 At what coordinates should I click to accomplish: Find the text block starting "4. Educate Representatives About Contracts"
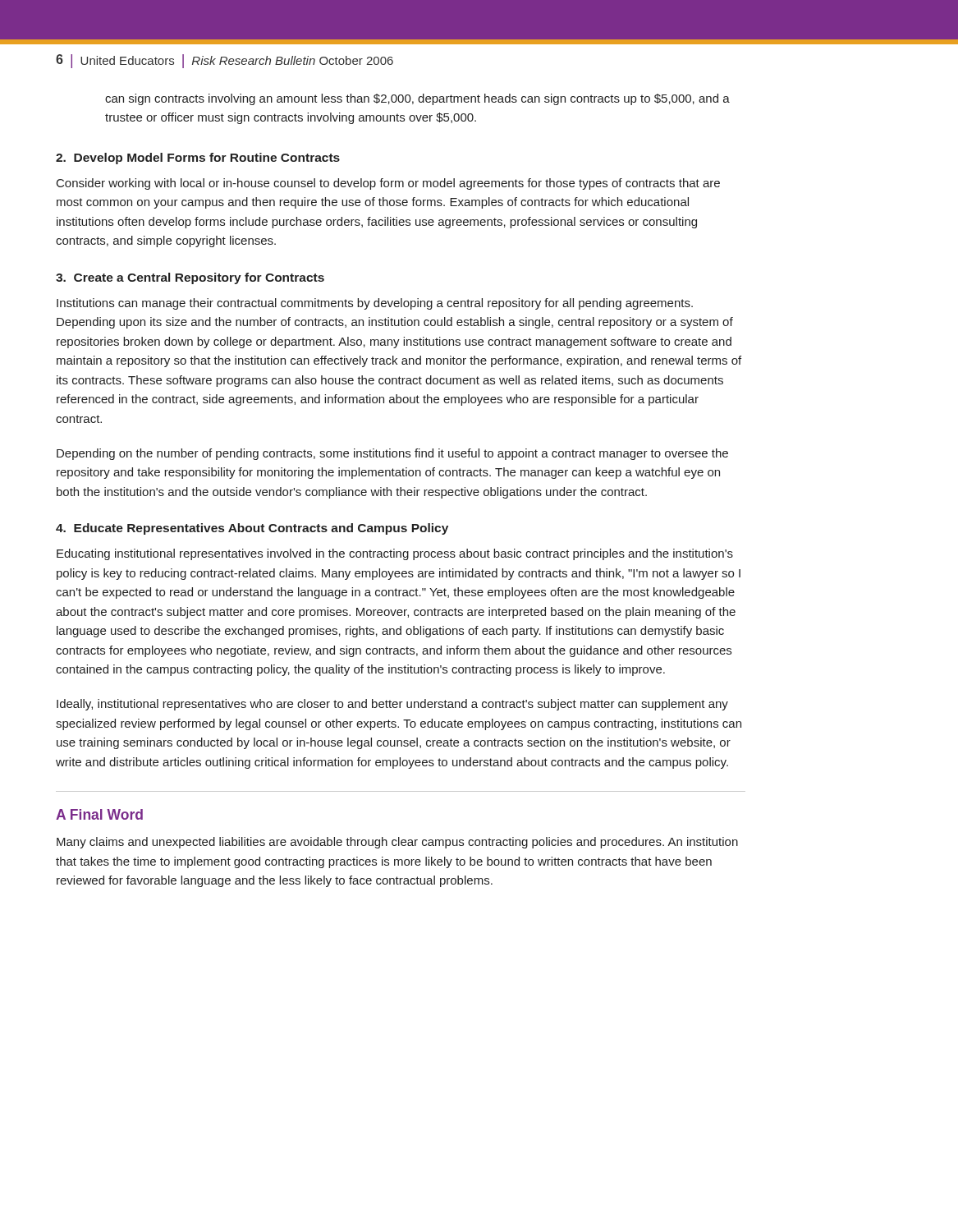tap(252, 528)
